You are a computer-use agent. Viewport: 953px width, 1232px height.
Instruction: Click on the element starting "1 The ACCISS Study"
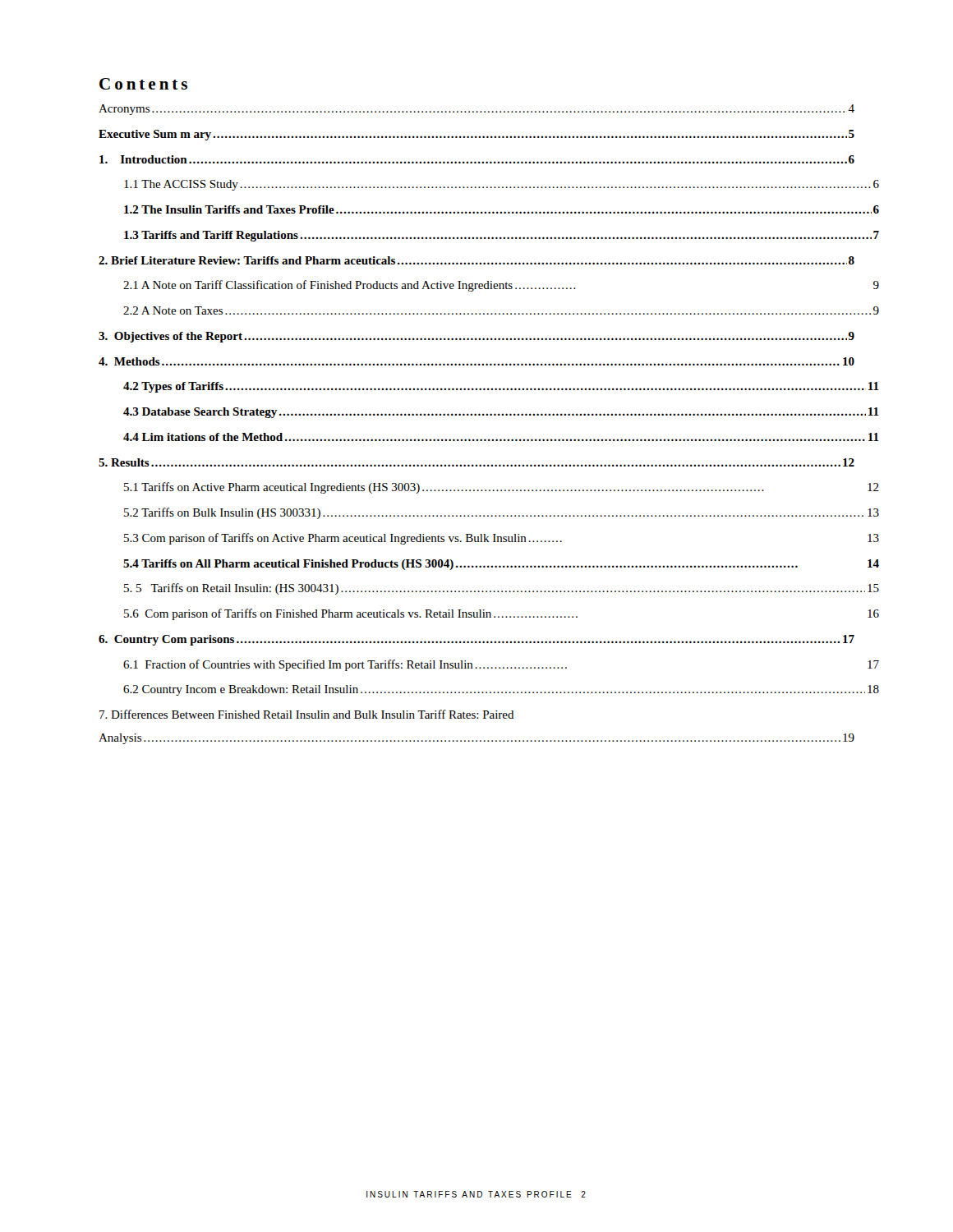click(501, 185)
